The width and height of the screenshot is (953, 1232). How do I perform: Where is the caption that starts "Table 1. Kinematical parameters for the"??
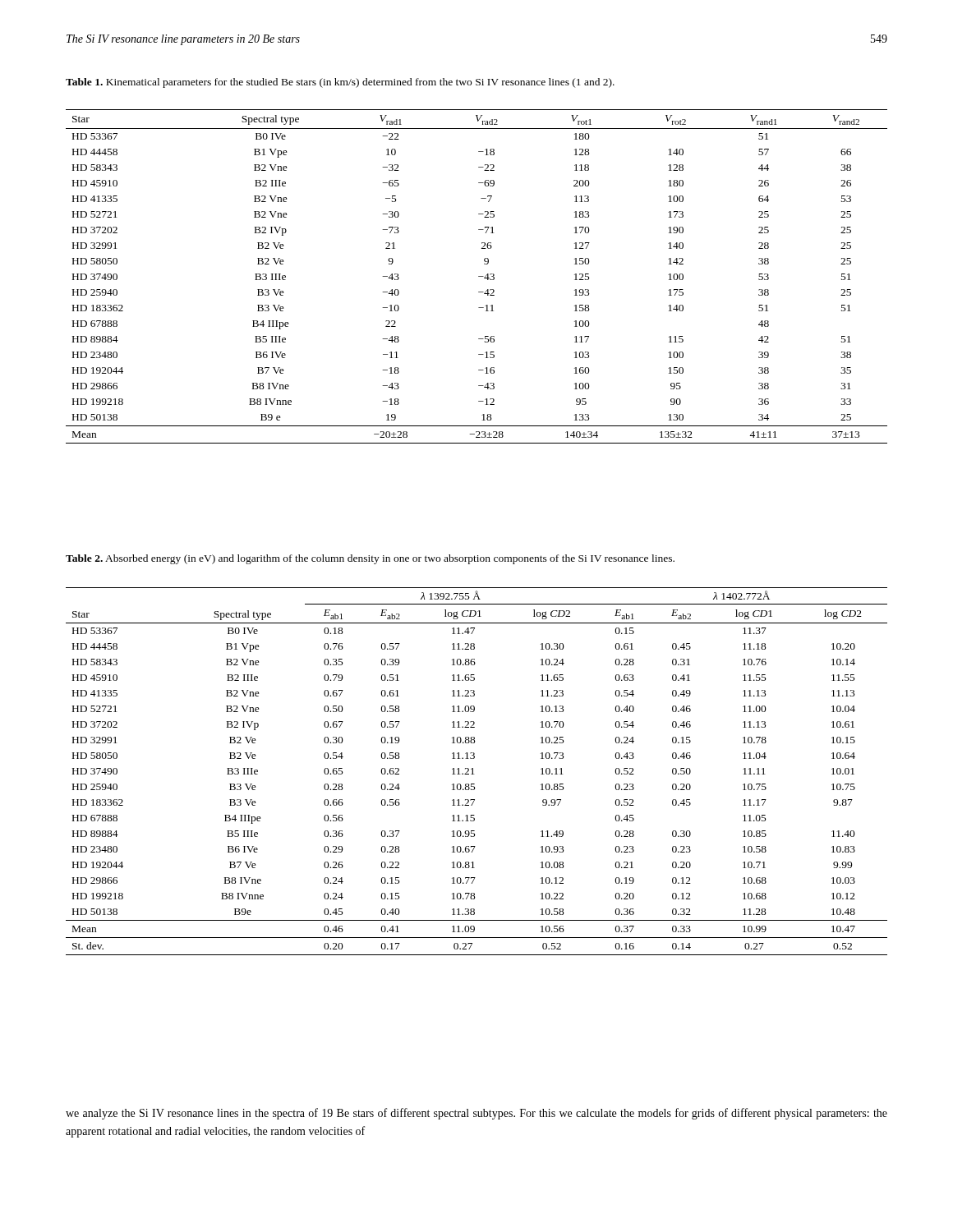(x=340, y=82)
